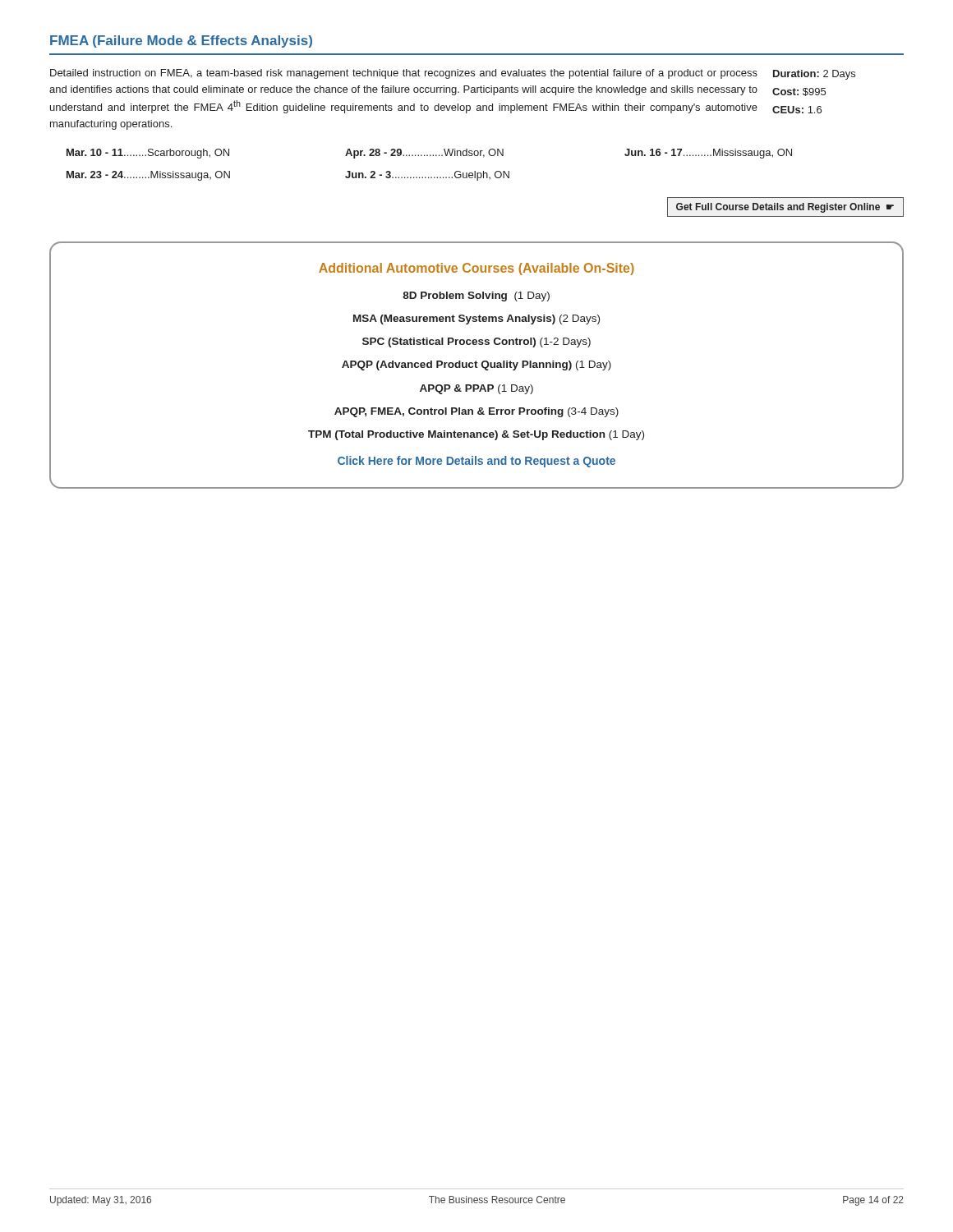Select the text block that says "Duration: 2 Days Cost:"
The height and width of the screenshot is (1232, 953).
pyautogui.click(x=814, y=92)
